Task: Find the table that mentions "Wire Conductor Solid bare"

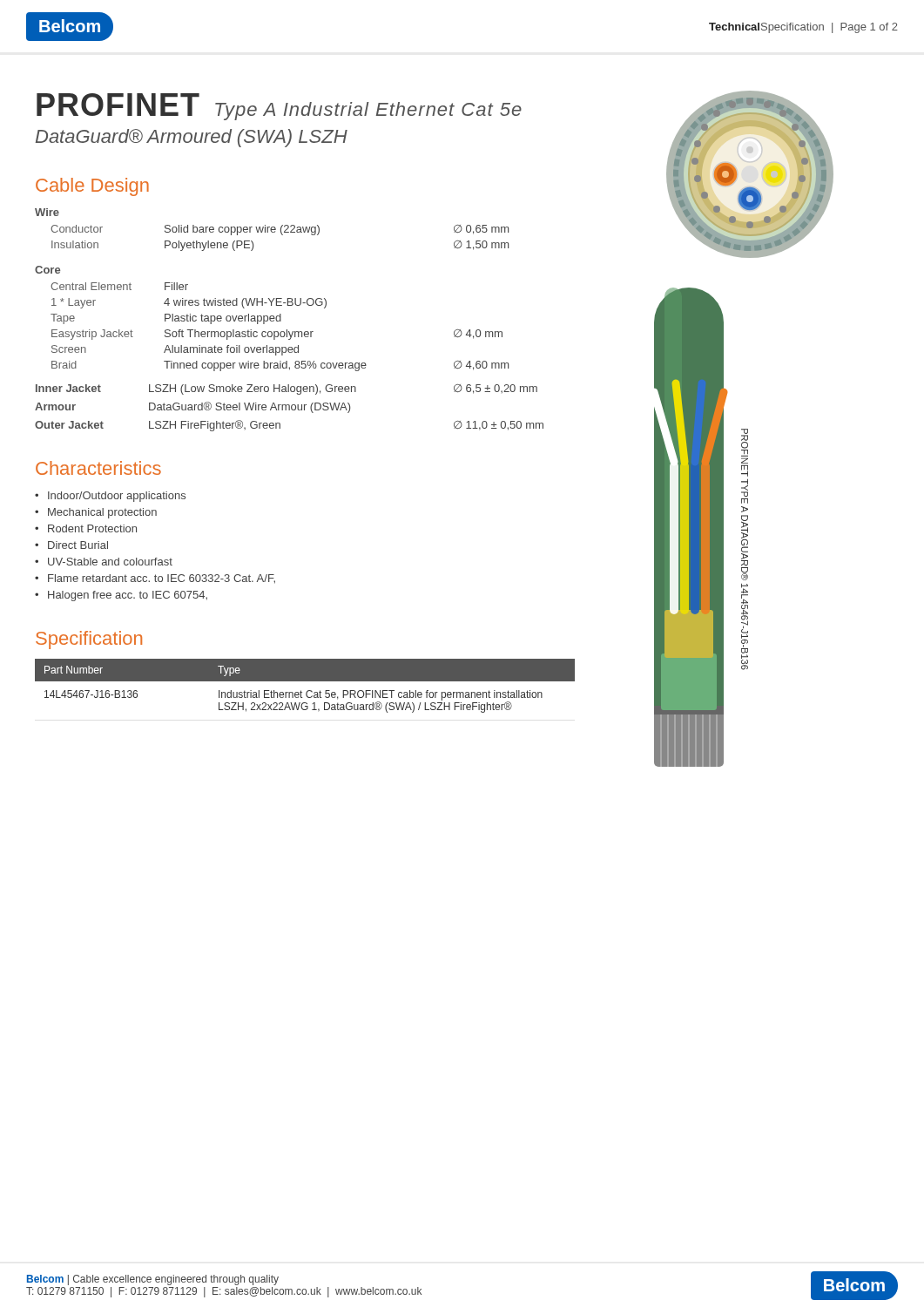Action: (x=305, y=318)
